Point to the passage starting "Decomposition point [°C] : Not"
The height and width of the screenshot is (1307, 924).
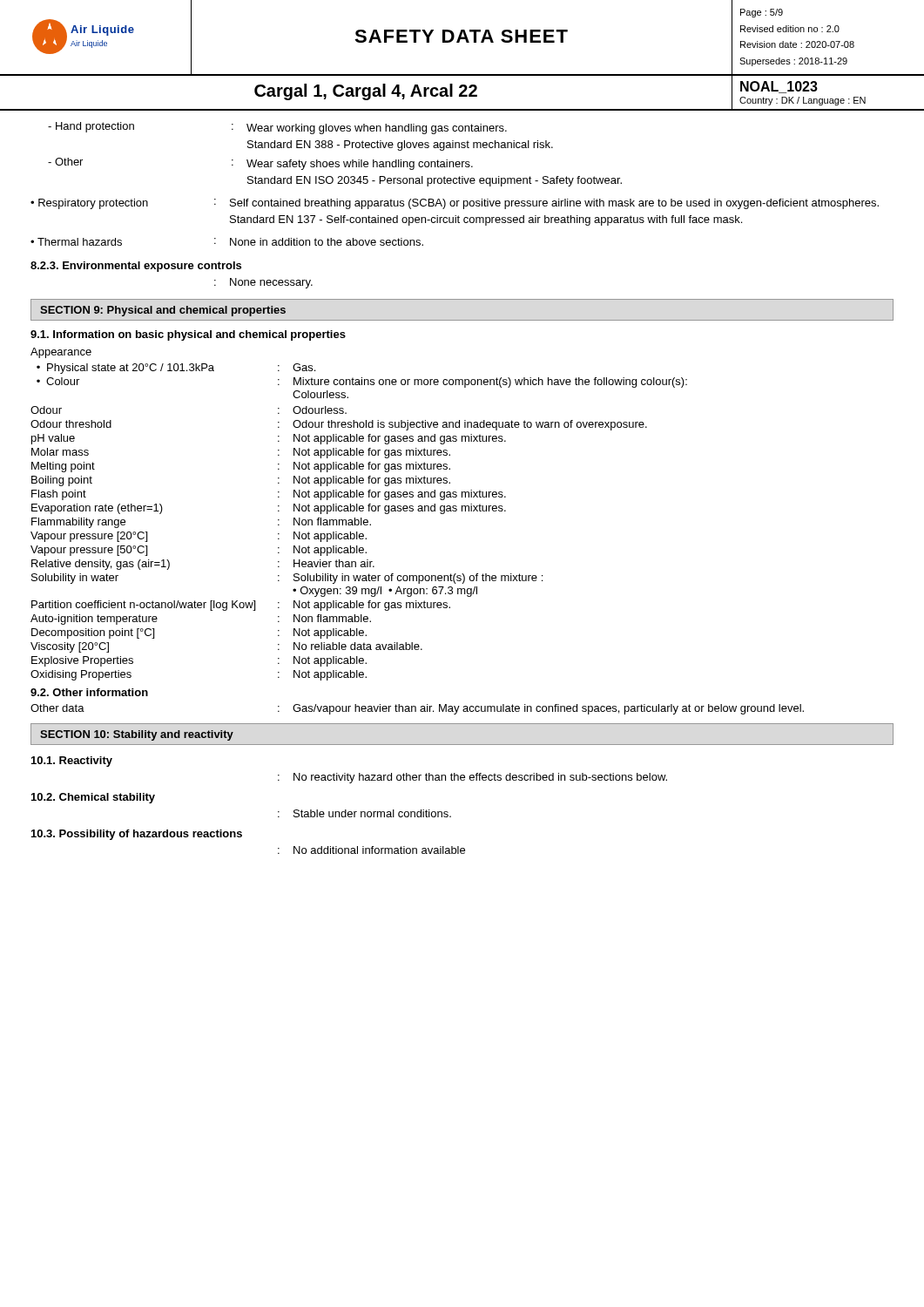[94, 633]
